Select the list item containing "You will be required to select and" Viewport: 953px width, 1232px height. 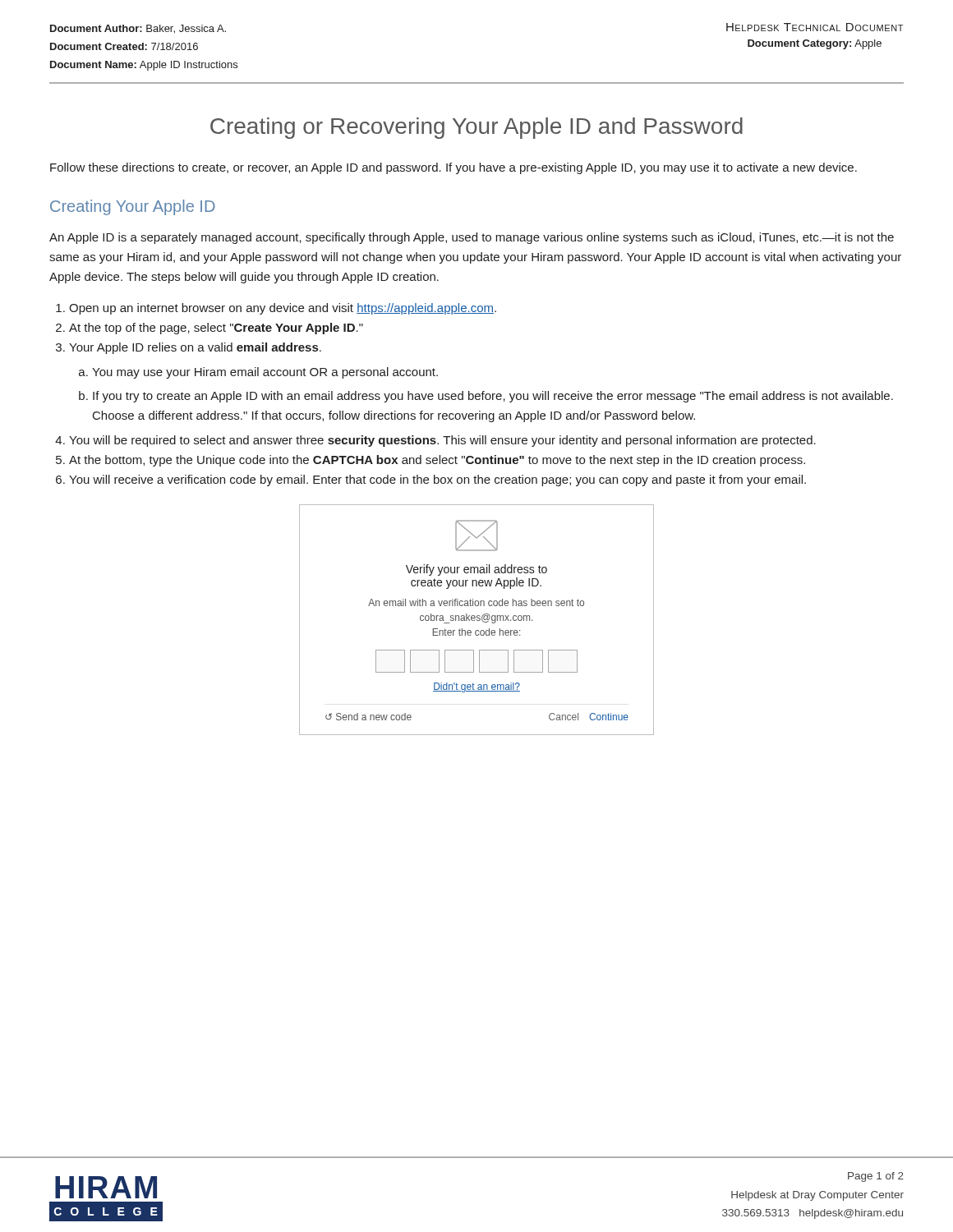tap(486, 440)
